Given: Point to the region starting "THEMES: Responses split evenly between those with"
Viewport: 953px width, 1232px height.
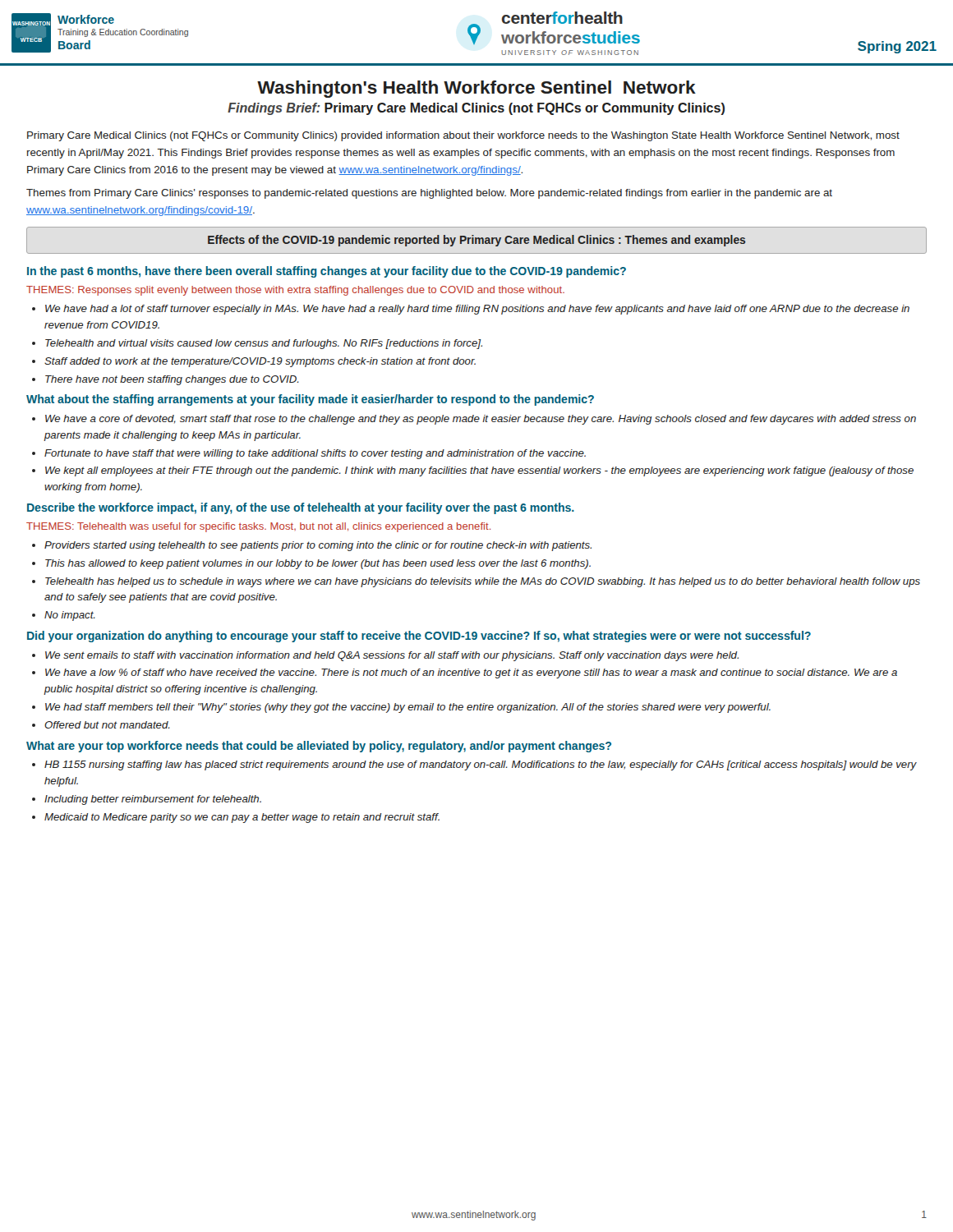Looking at the screenshot, I should [x=296, y=289].
